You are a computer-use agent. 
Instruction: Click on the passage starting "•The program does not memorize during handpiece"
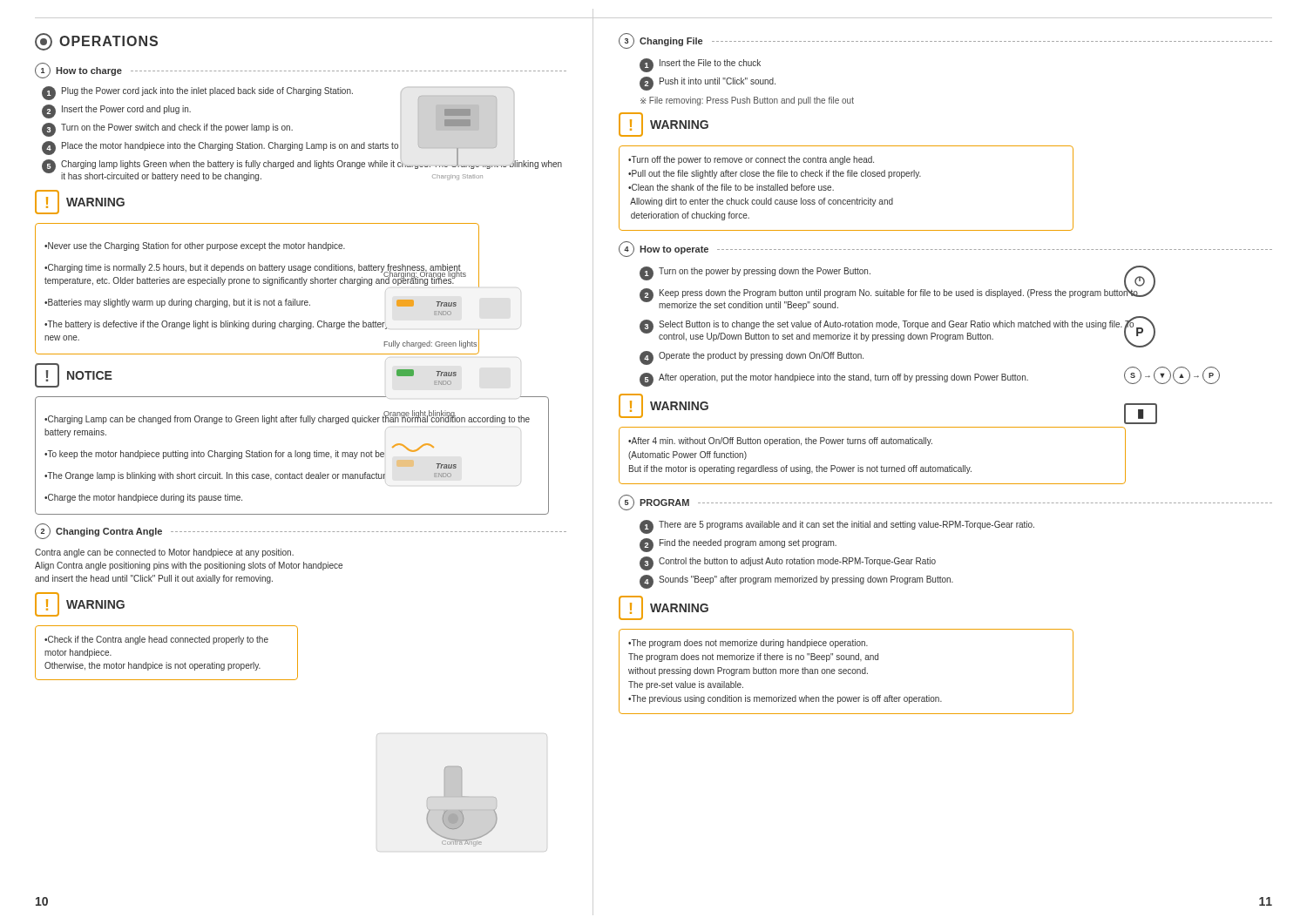785,671
